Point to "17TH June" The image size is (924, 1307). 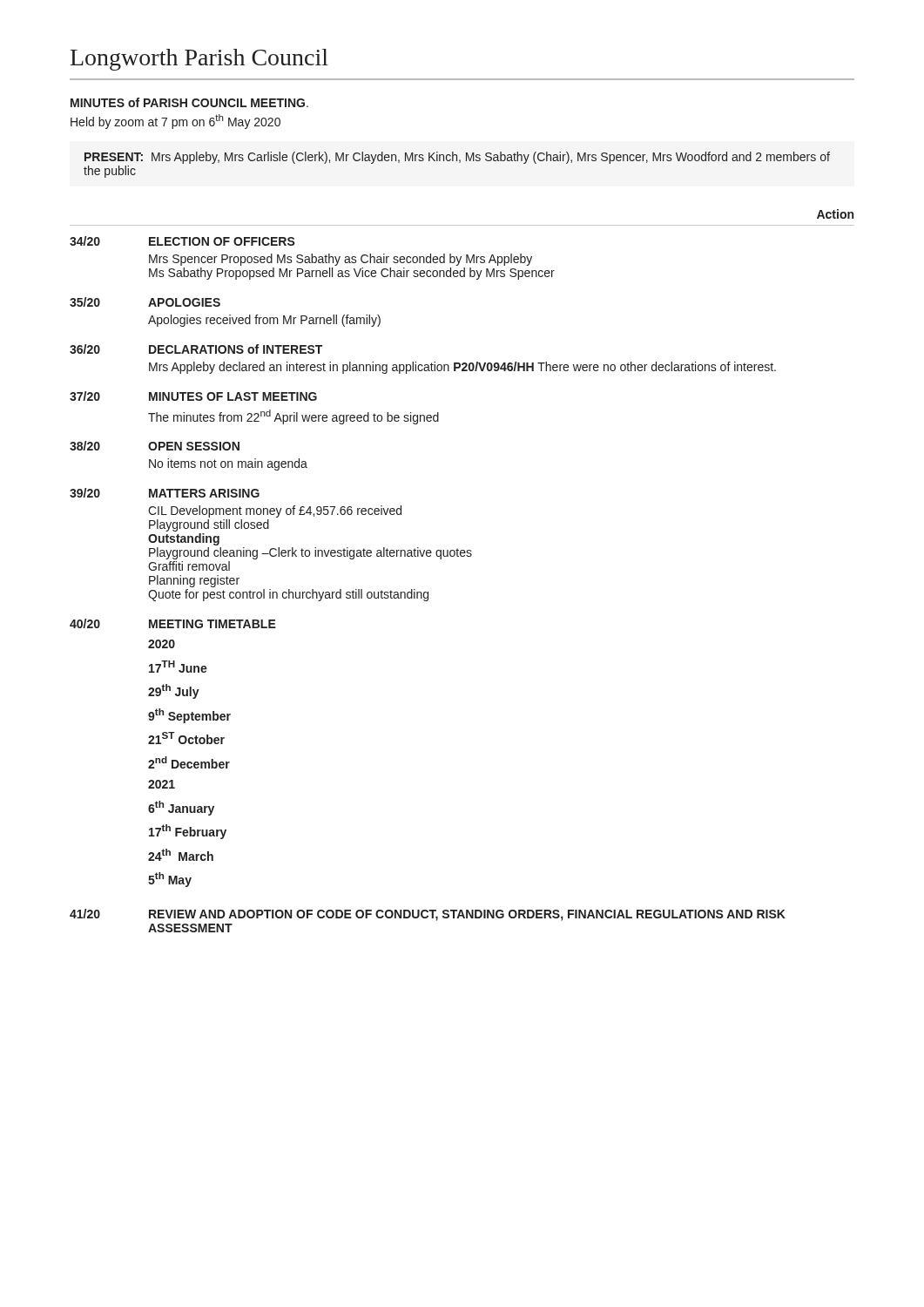(178, 667)
